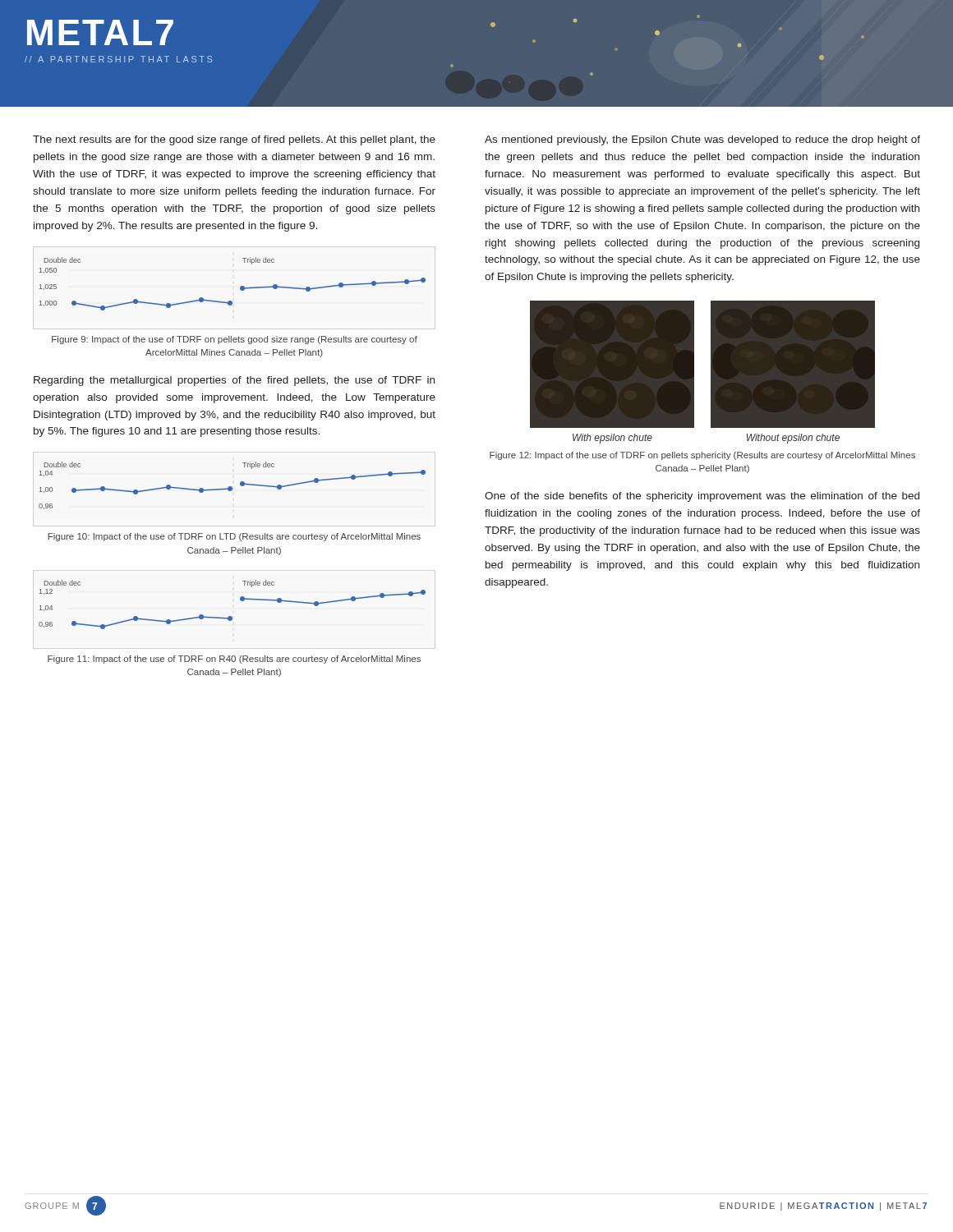This screenshot has height=1232, width=953.
Task: Point to the block beginning "As mentioned previously, the Epsilon Chute was developed"
Action: [x=702, y=208]
